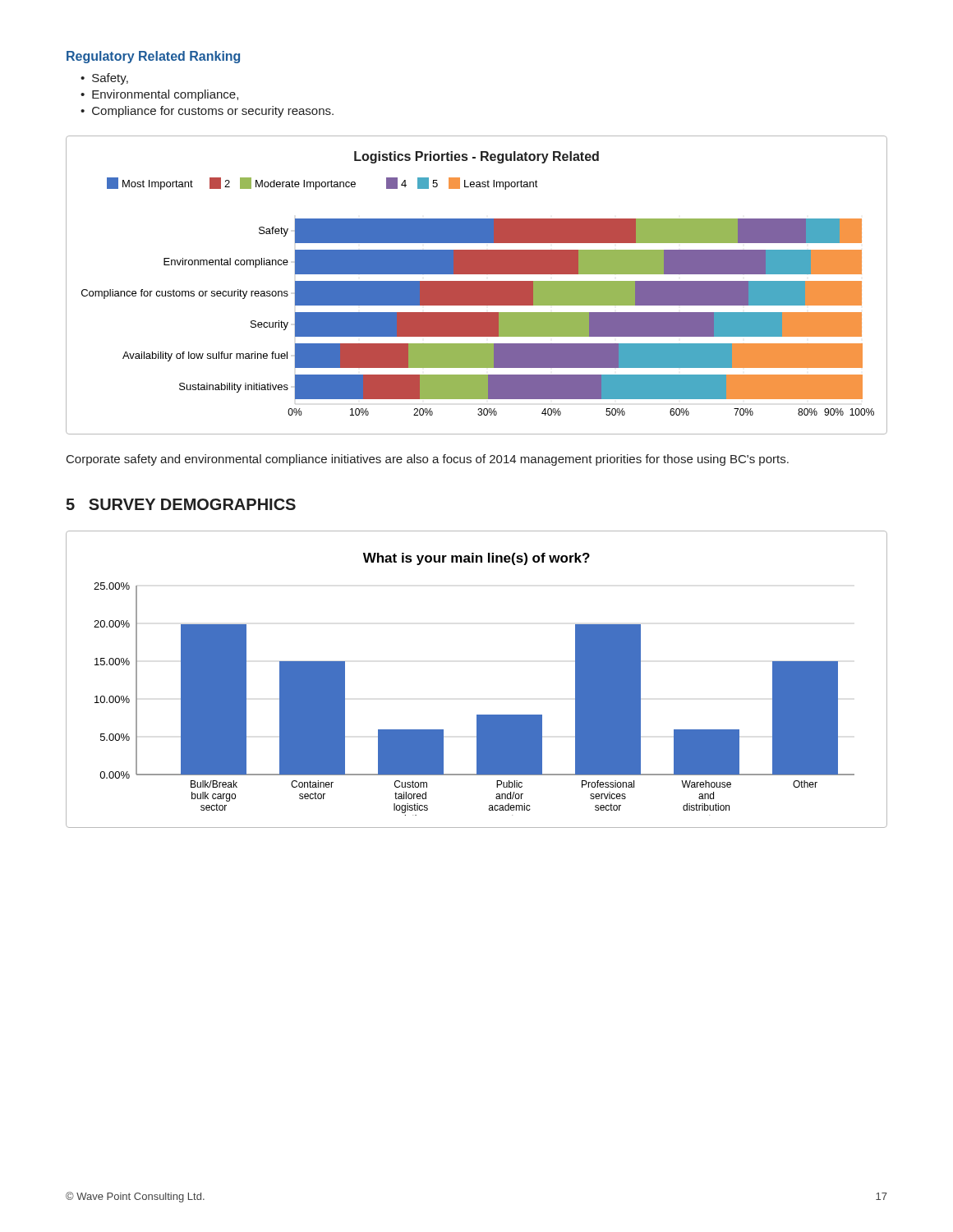Find the bar chart

pyautogui.click(x=476, y=679)
